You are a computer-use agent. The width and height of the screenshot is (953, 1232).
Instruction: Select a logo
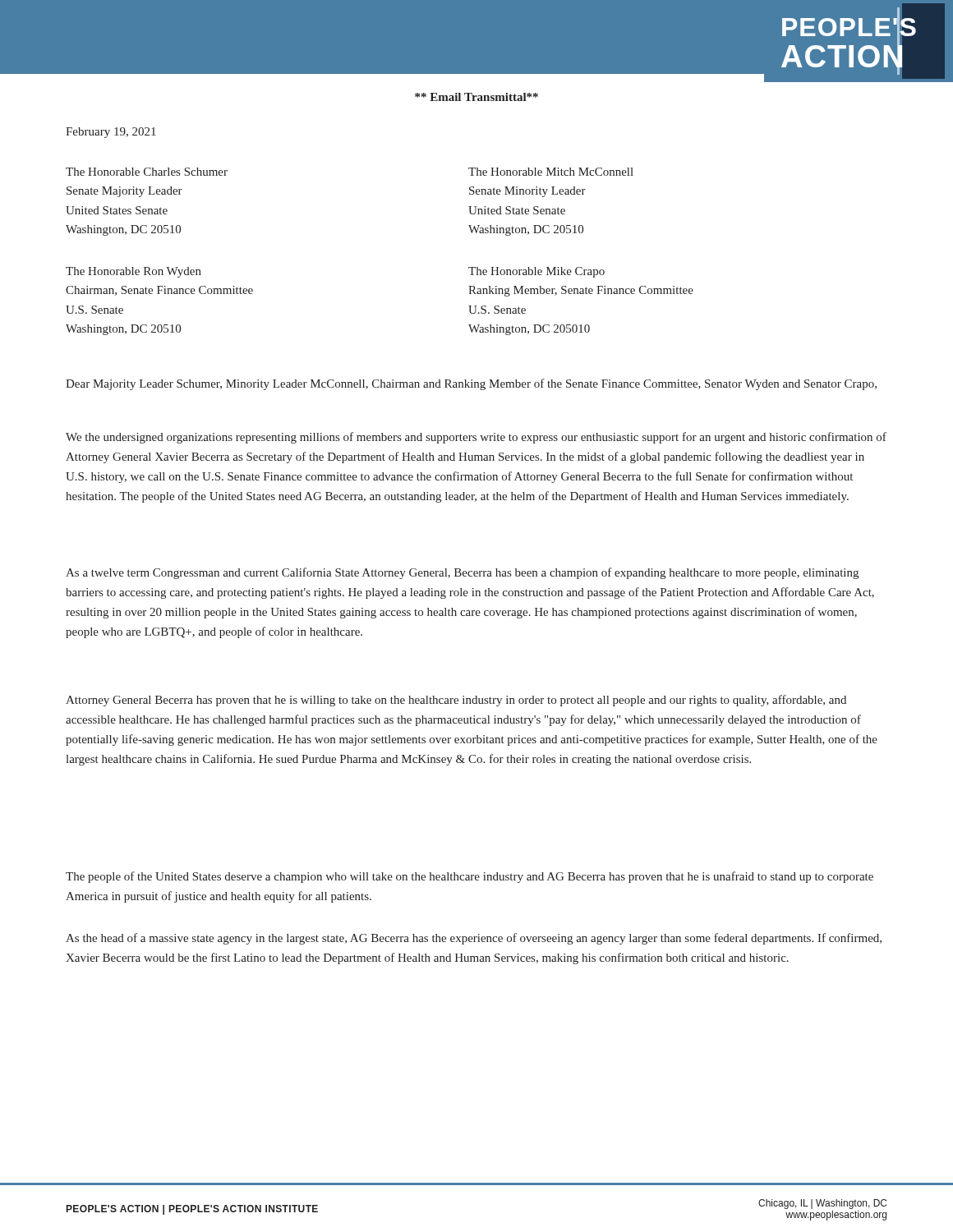pyautogui.click(x=859, y=41)
